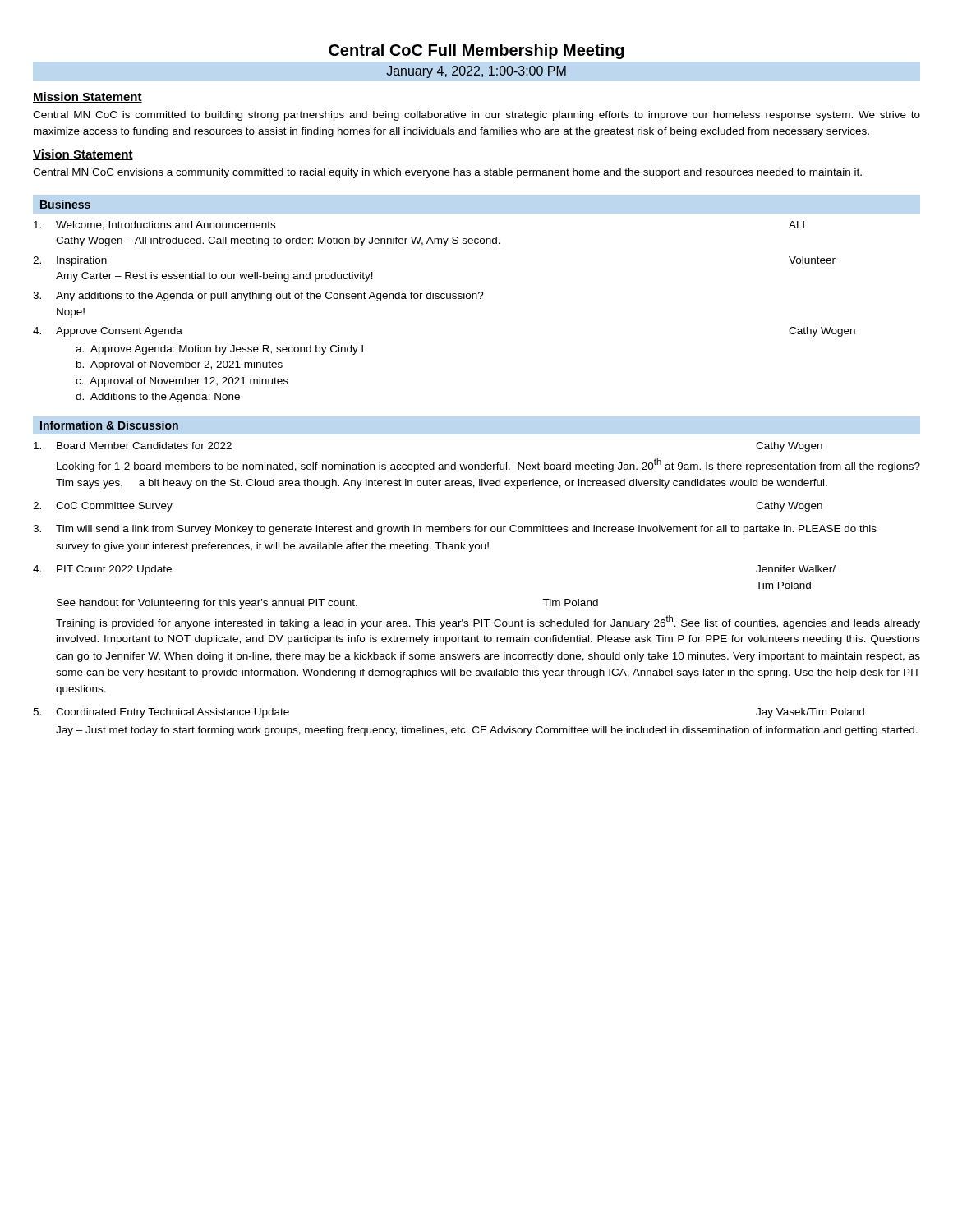Viewport: 953px width, 1232px height.
Task: Find the text block that reads "Central MN CoC envisions a"
Action: [x=448, y=172]
